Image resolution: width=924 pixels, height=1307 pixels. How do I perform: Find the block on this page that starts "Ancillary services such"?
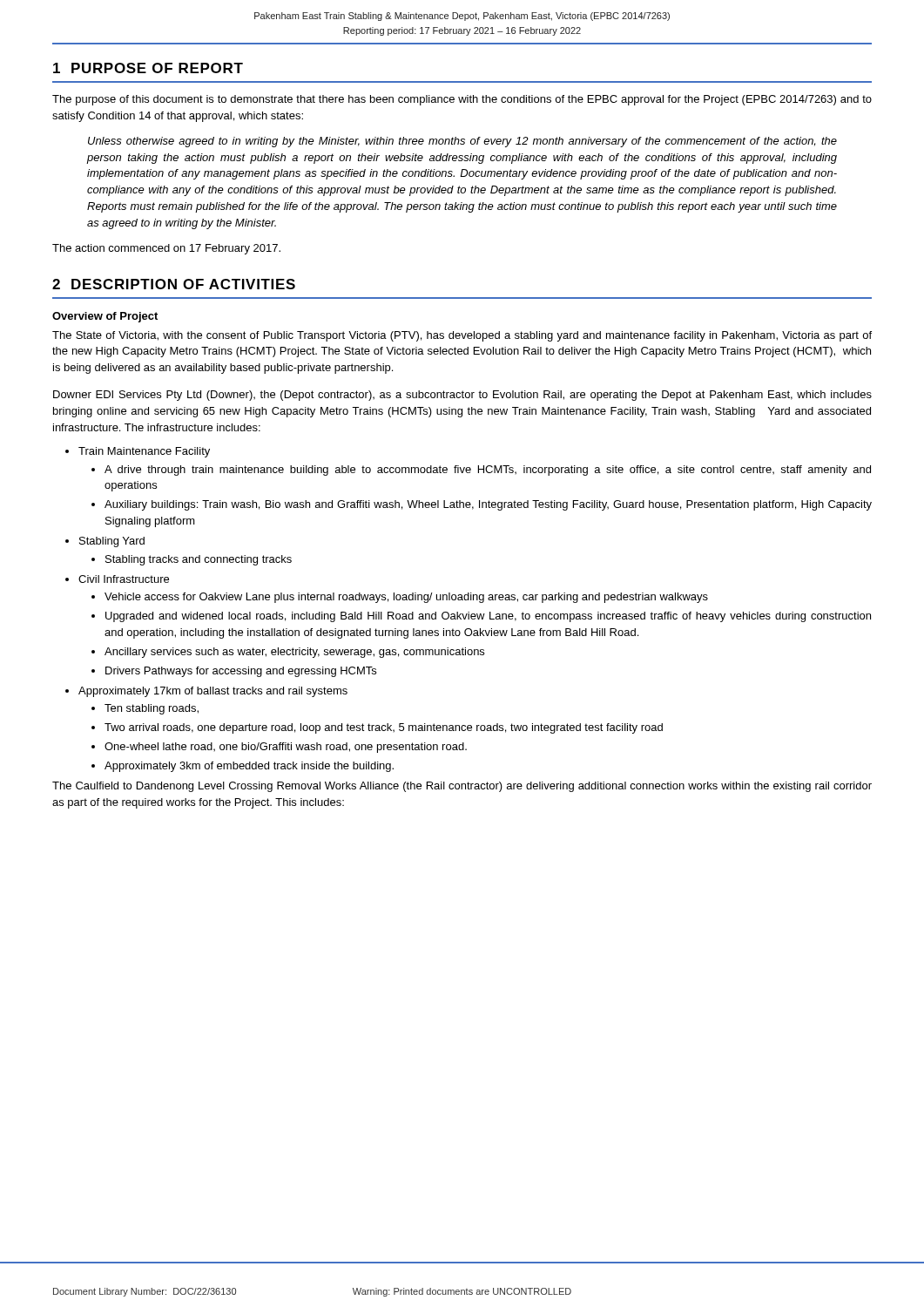(x=295, y=651)
